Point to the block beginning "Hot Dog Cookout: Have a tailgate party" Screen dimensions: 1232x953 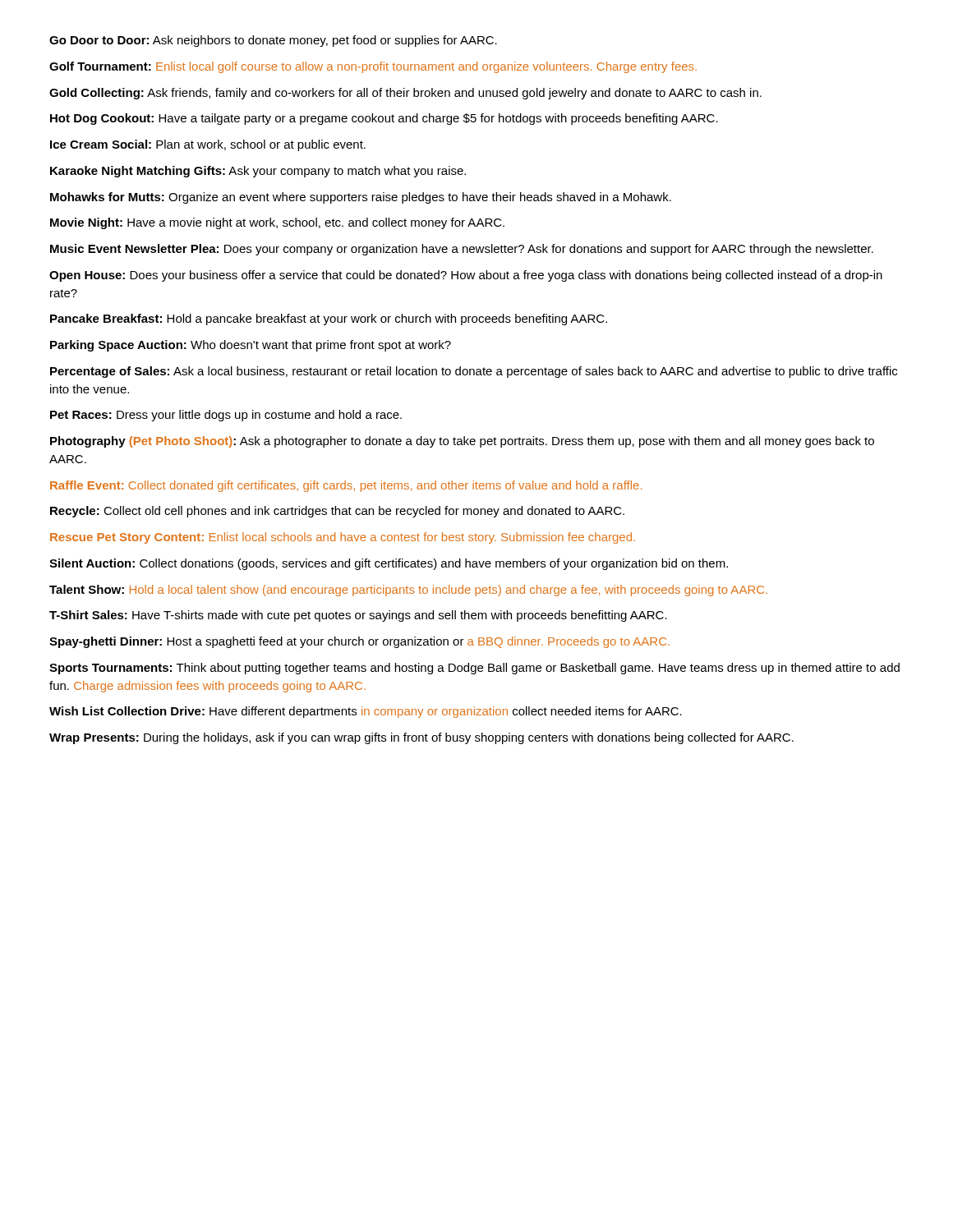(384, 118)
